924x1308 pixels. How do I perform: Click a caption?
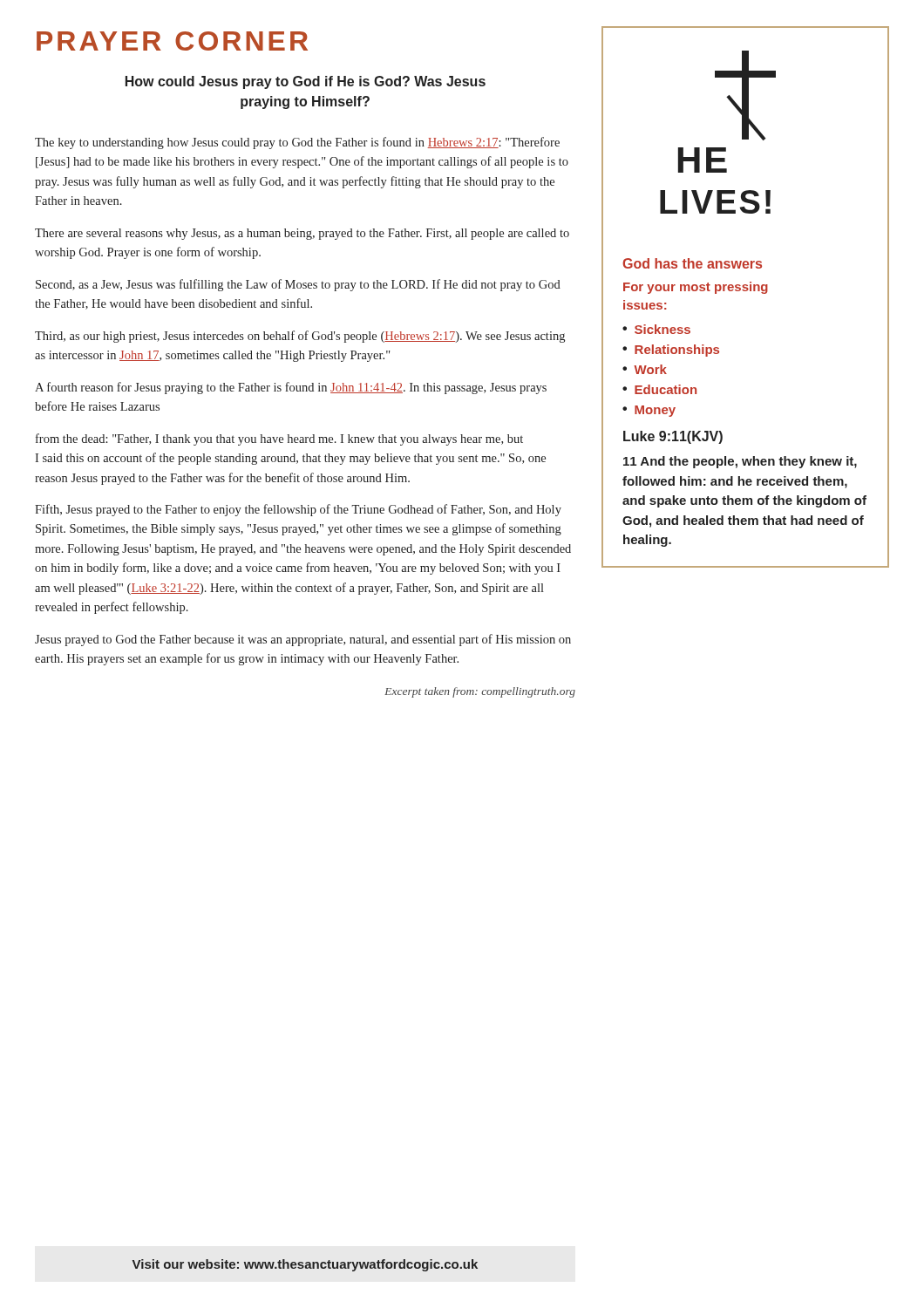(x=305, y=691)
